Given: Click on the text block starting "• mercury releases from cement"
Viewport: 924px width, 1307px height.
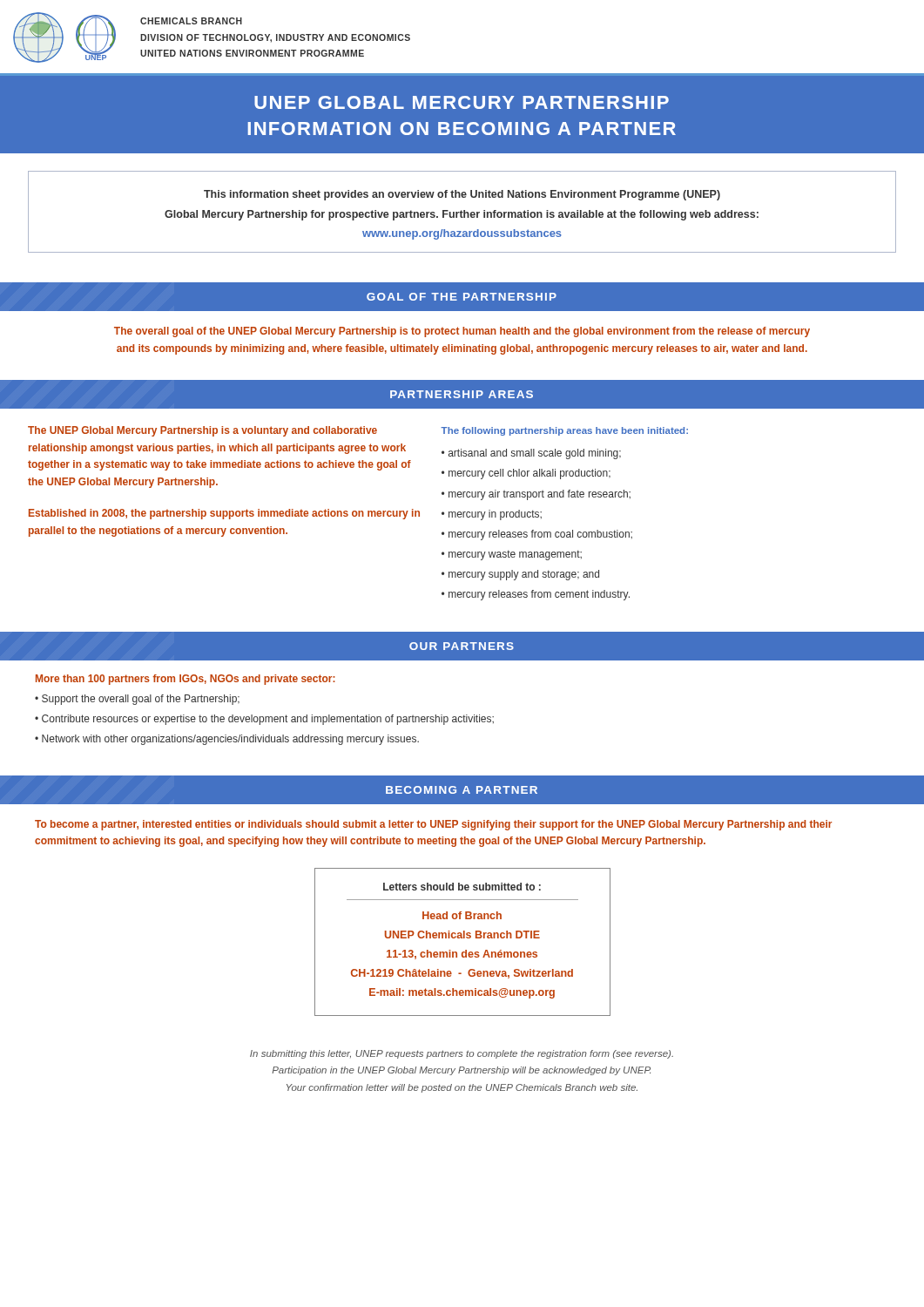Looking at the screenshot, I should 536,595.
